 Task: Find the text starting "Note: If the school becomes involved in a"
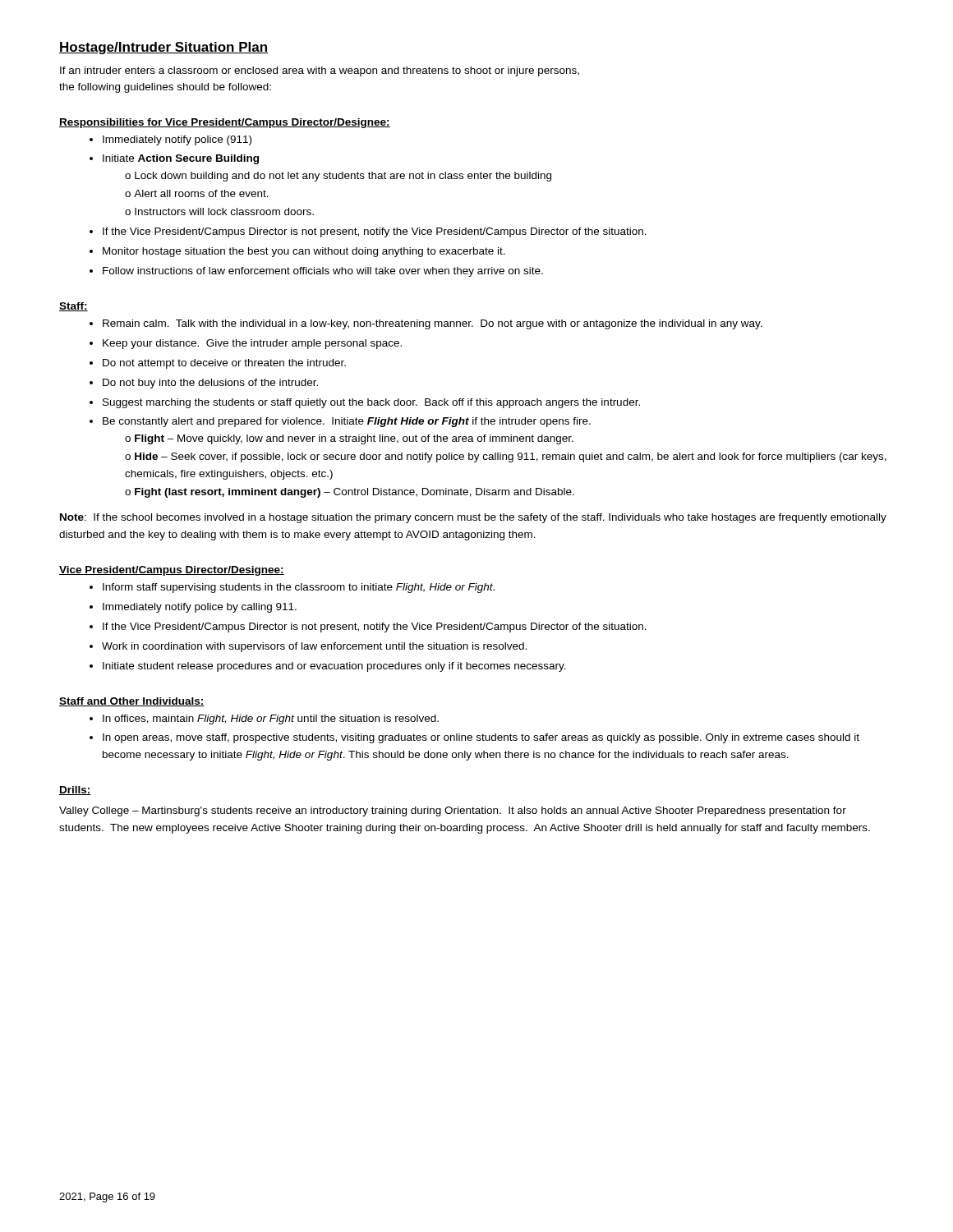tap(473, 526)
